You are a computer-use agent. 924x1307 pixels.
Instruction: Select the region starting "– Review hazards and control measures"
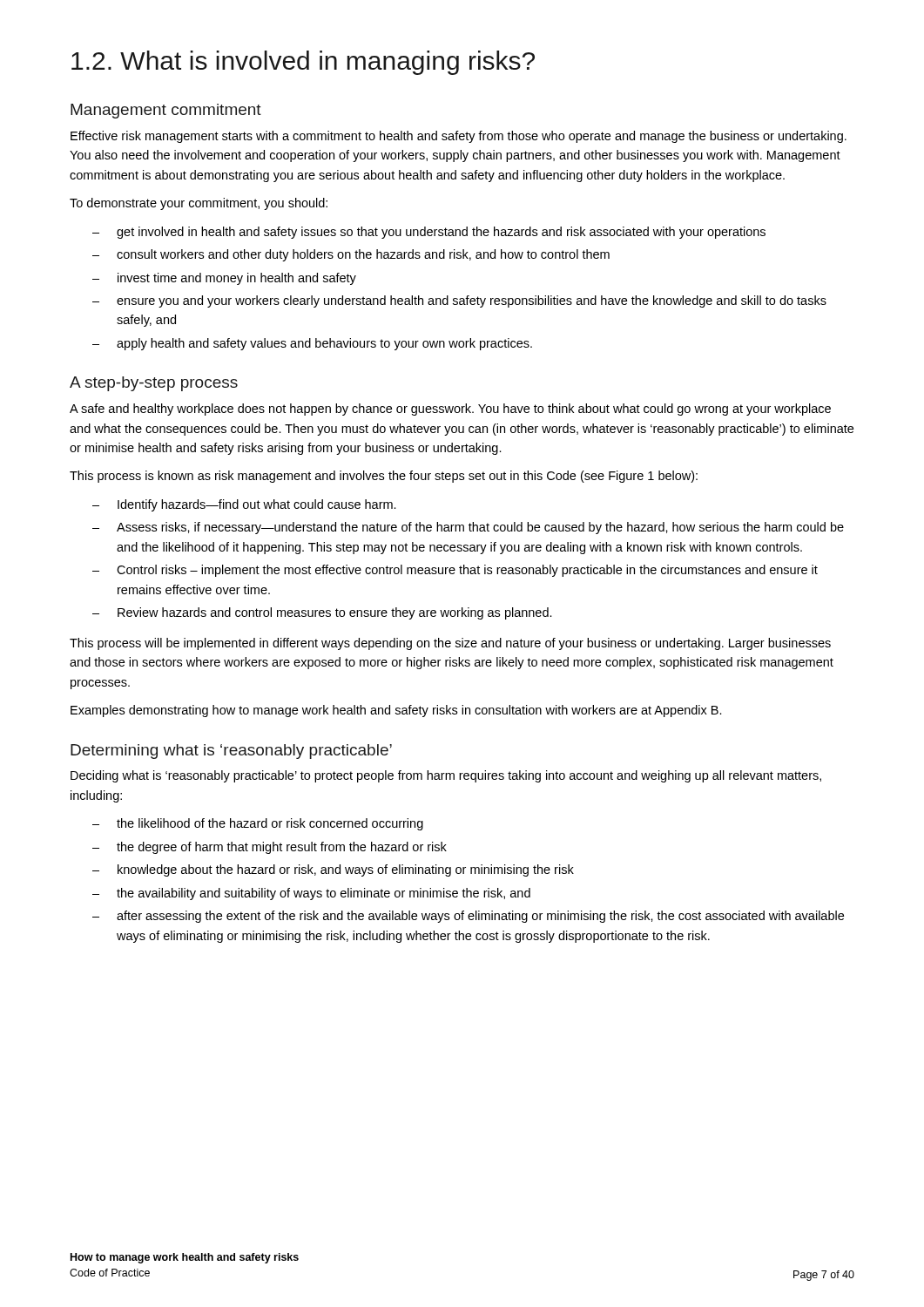click(471, 613)
